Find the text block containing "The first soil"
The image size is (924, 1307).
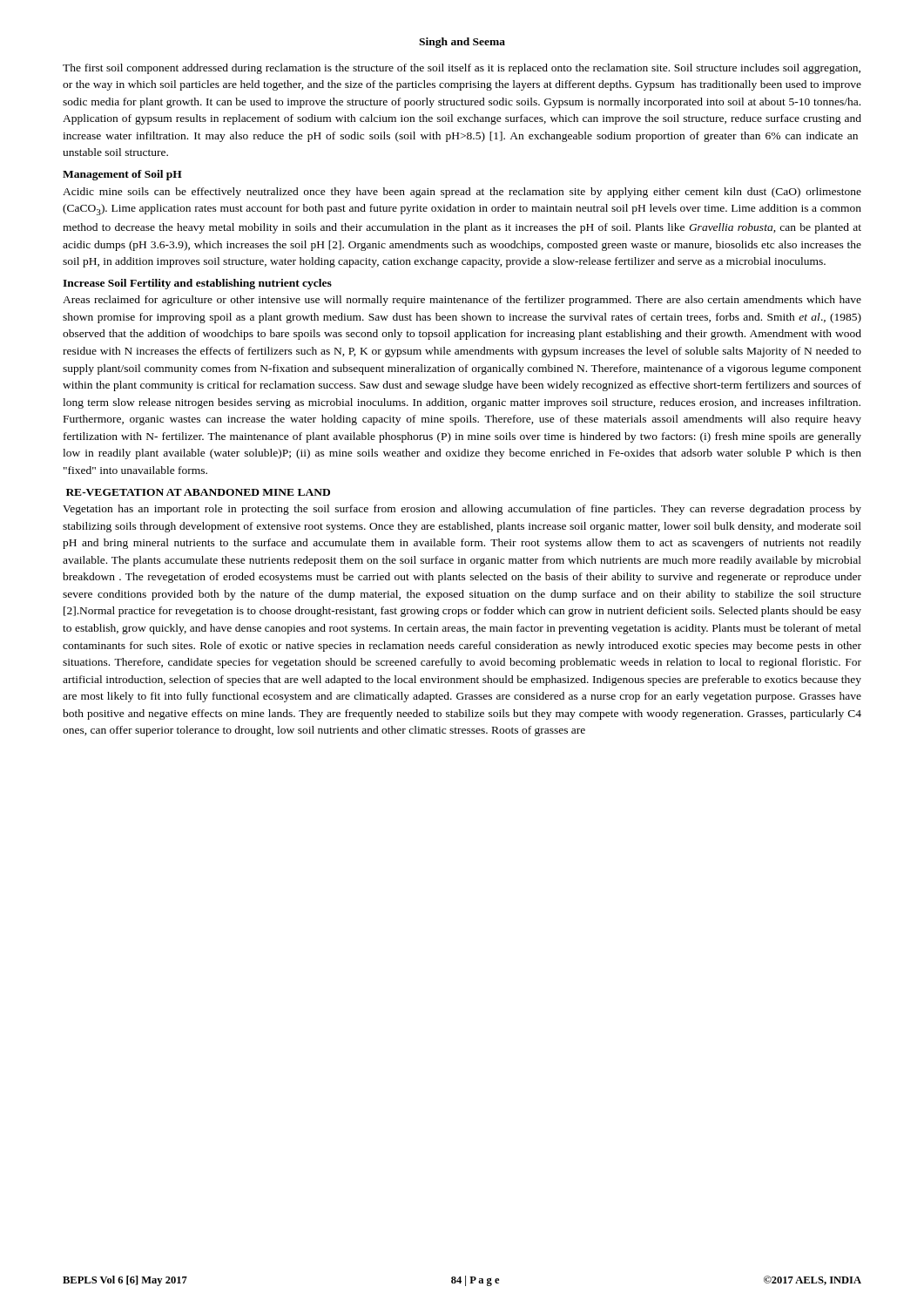click(x=462, y=110)
